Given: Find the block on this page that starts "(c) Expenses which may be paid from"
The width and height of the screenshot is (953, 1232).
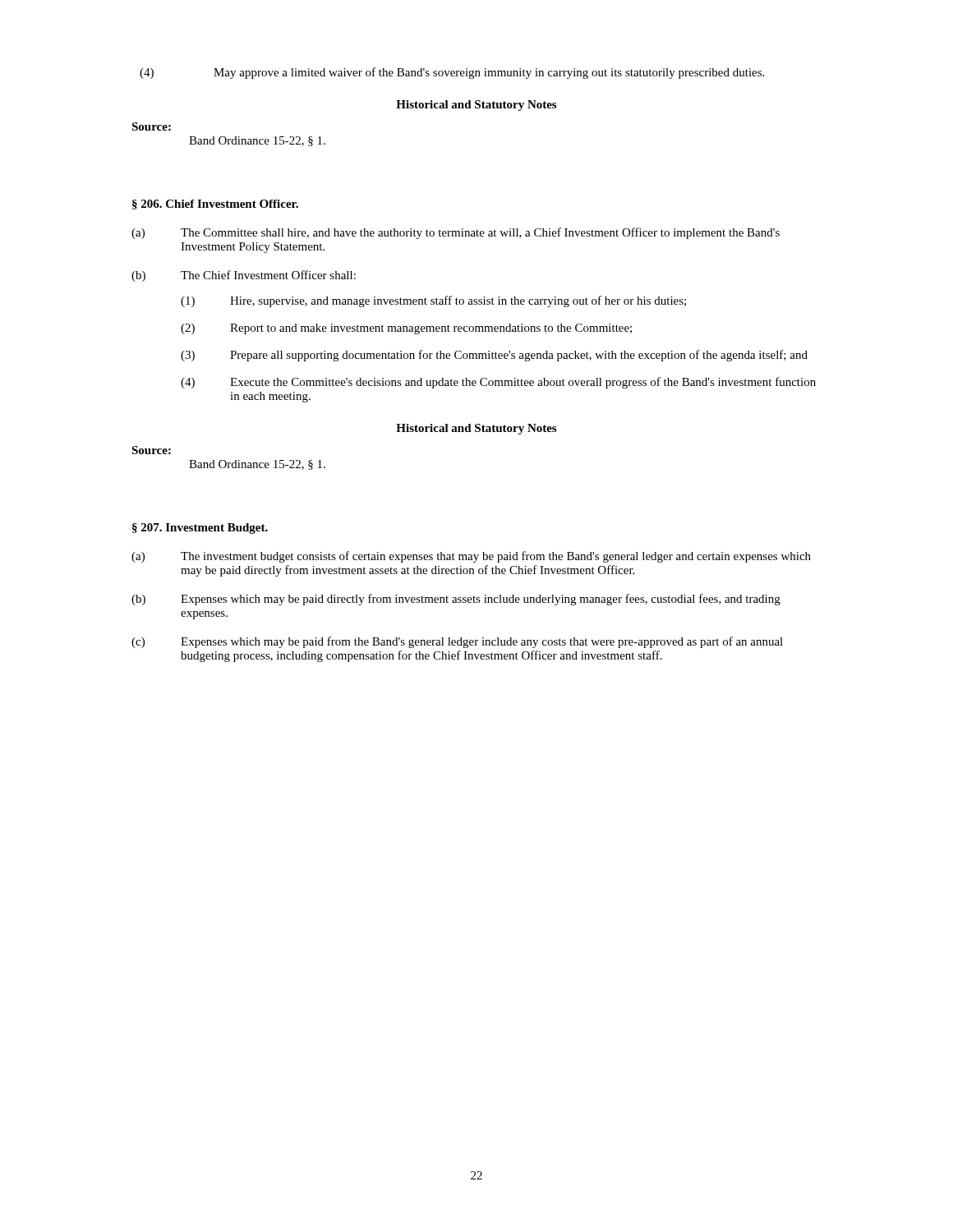Looking at the screenshot, I should (x=476, y=649).
